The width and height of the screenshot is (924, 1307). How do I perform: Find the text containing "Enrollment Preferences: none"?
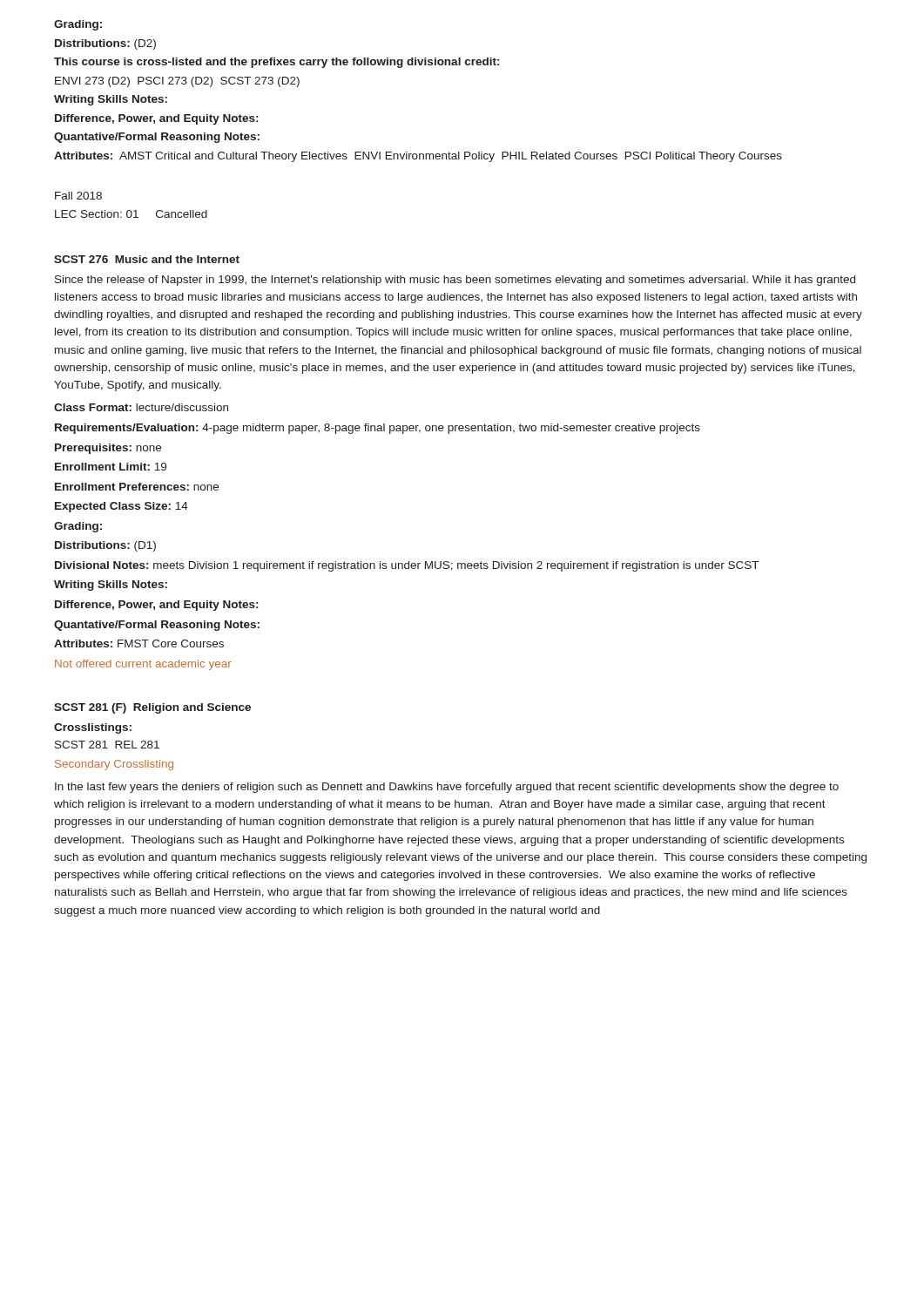(x=137, y=486)
